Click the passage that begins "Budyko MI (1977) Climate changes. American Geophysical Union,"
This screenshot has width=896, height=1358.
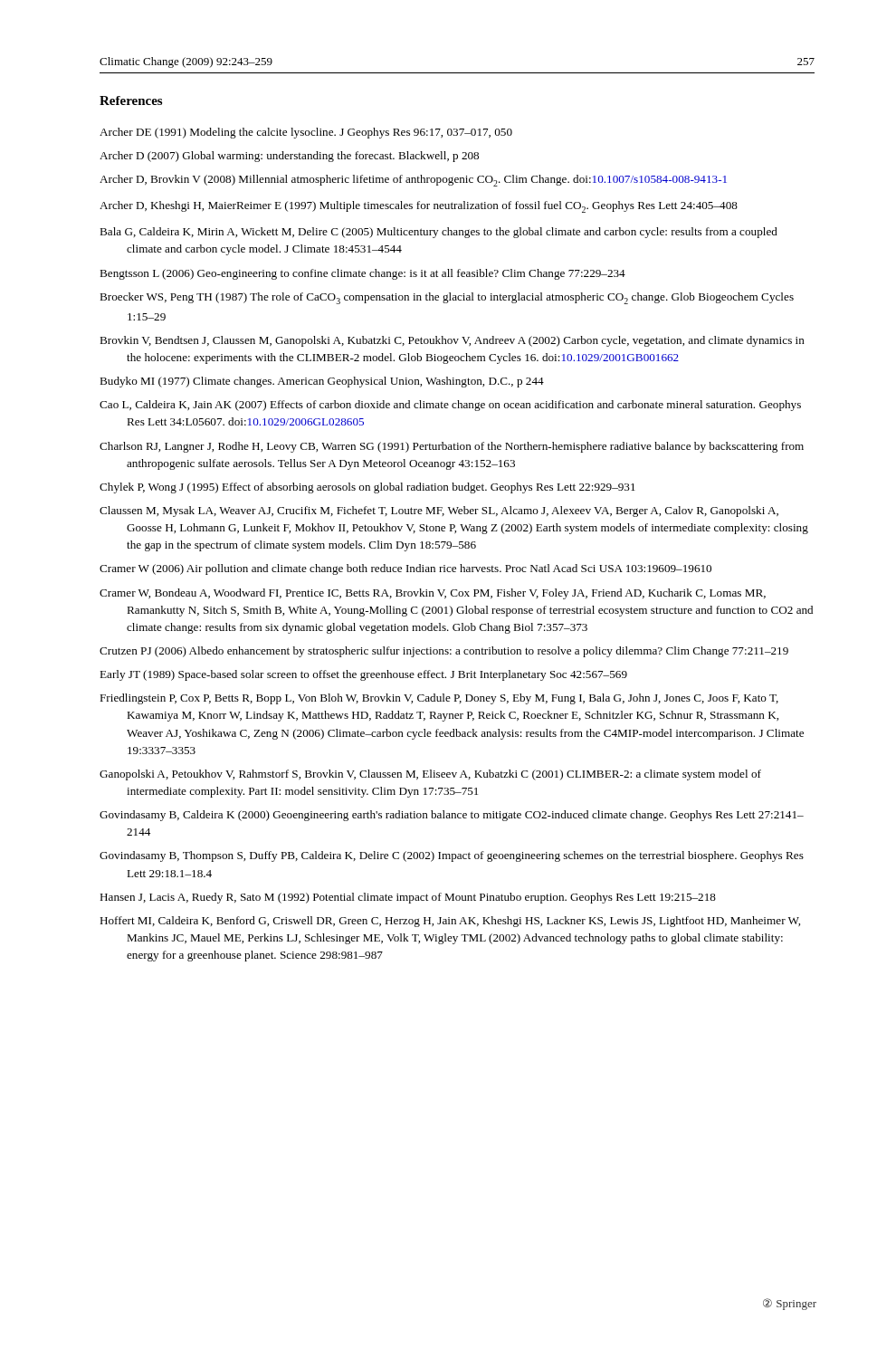pos(322,381)
